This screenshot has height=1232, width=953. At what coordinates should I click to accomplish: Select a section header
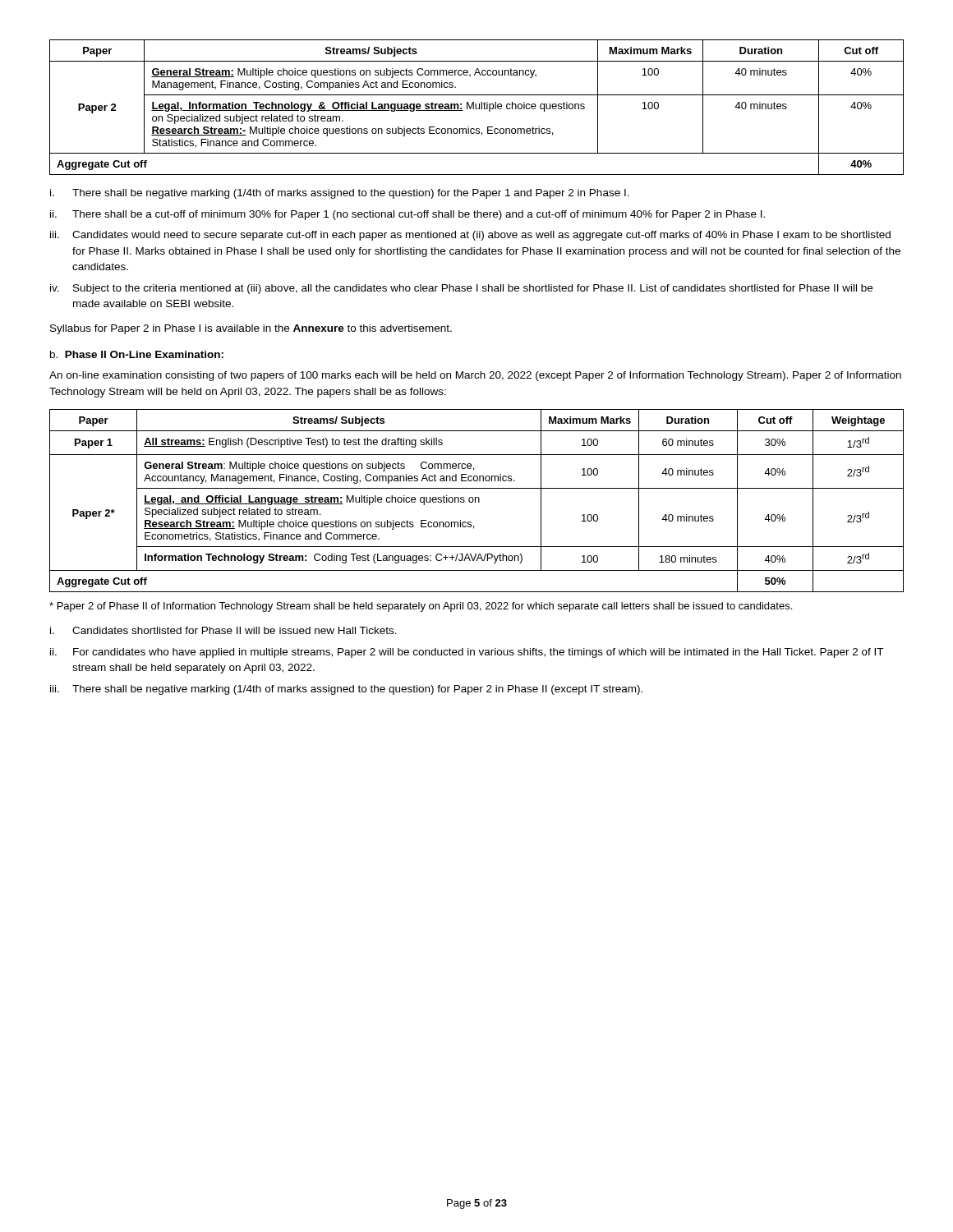click(x=137, y=355)
